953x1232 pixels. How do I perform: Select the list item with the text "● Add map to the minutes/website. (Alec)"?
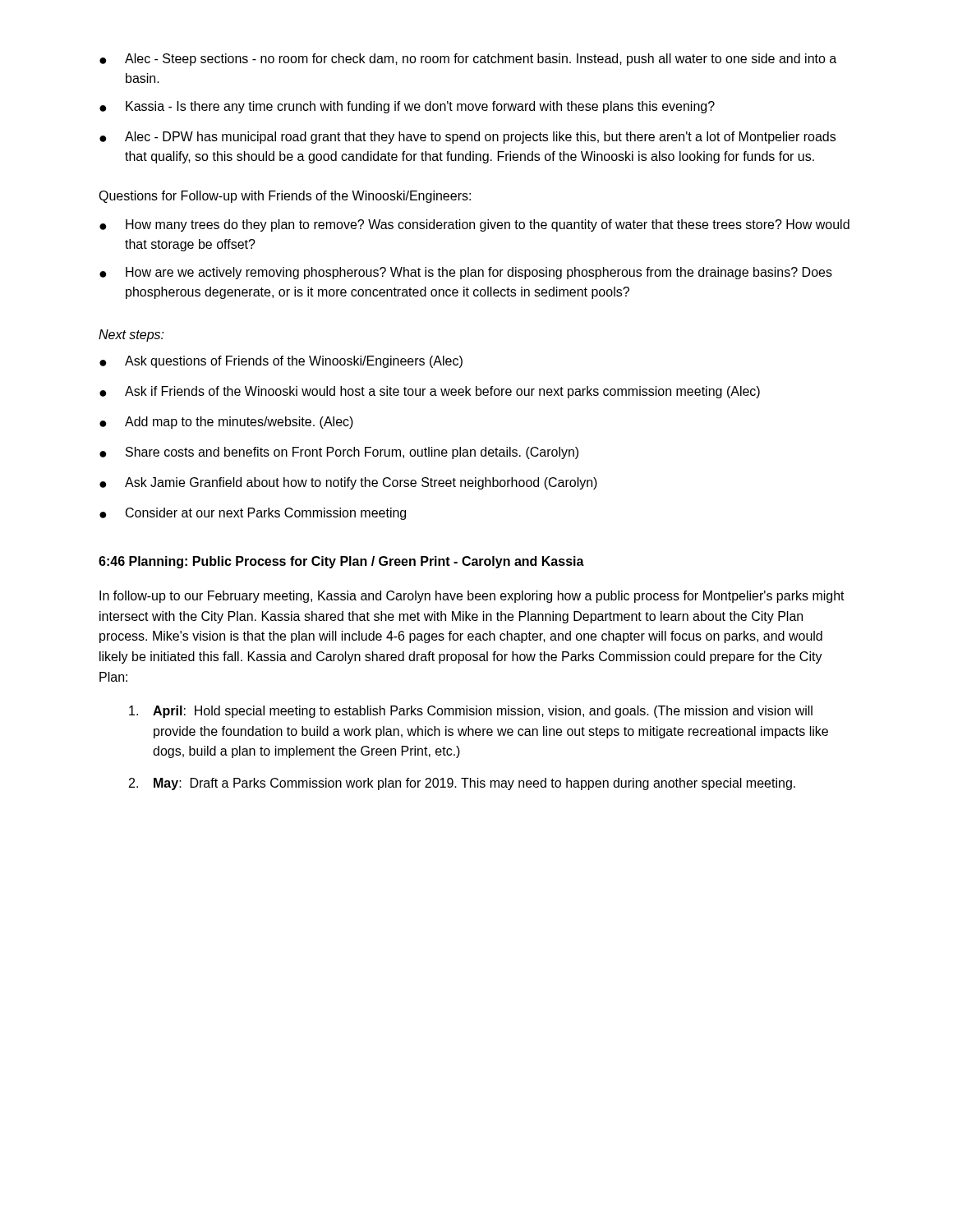pyautogui.click(x=226, y=423)
